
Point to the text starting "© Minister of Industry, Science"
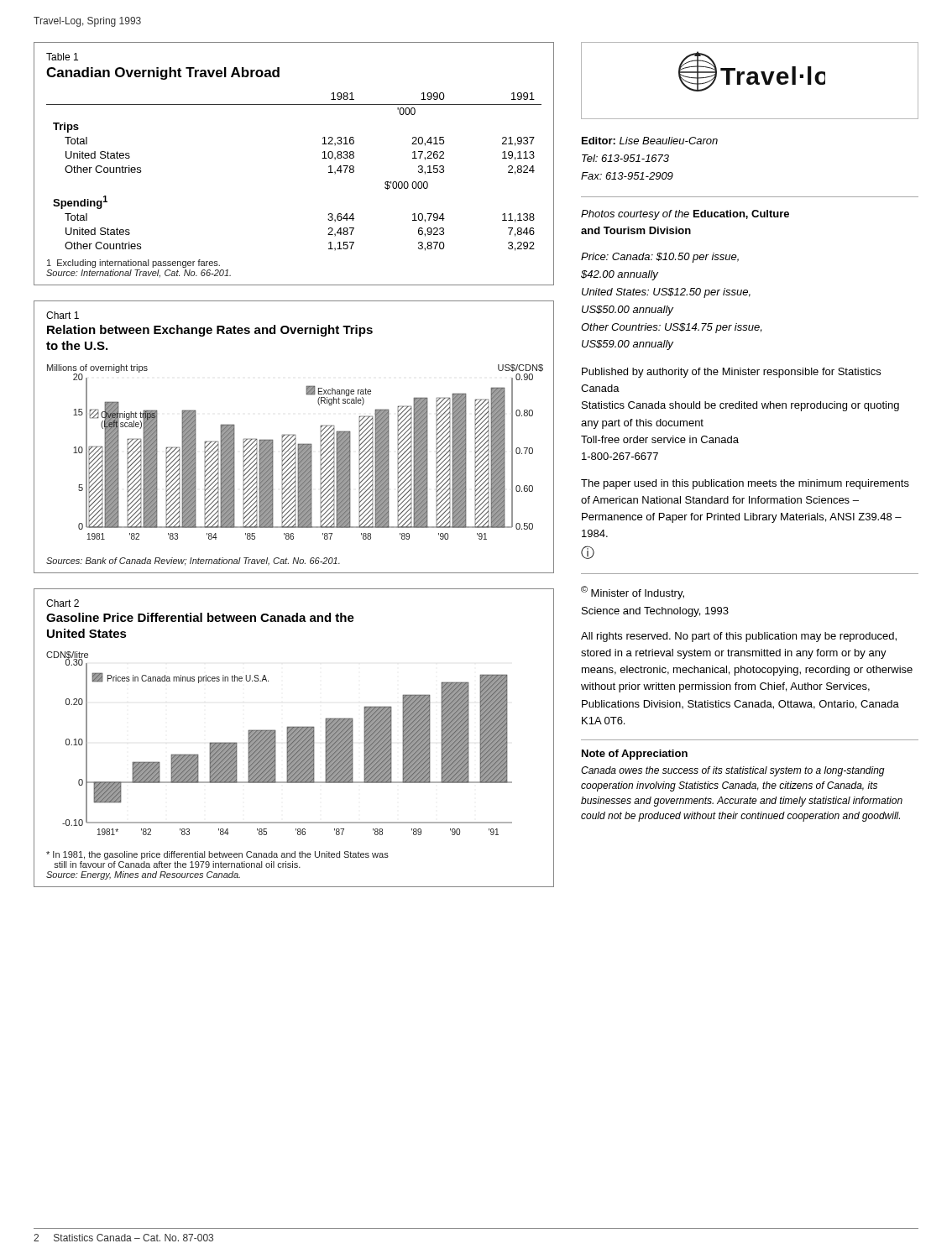(x=655, y=601)
